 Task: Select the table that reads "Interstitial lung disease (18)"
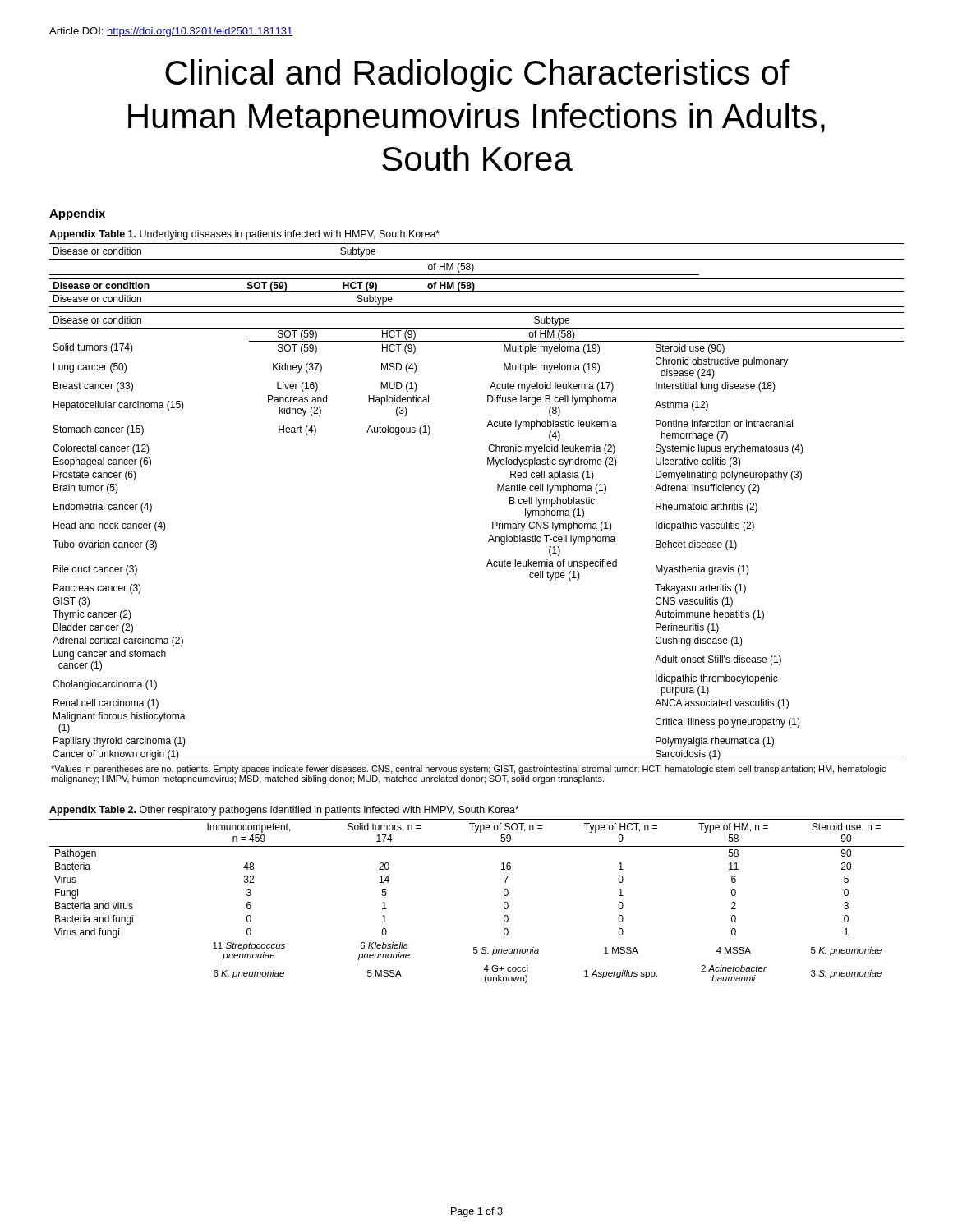476,549
